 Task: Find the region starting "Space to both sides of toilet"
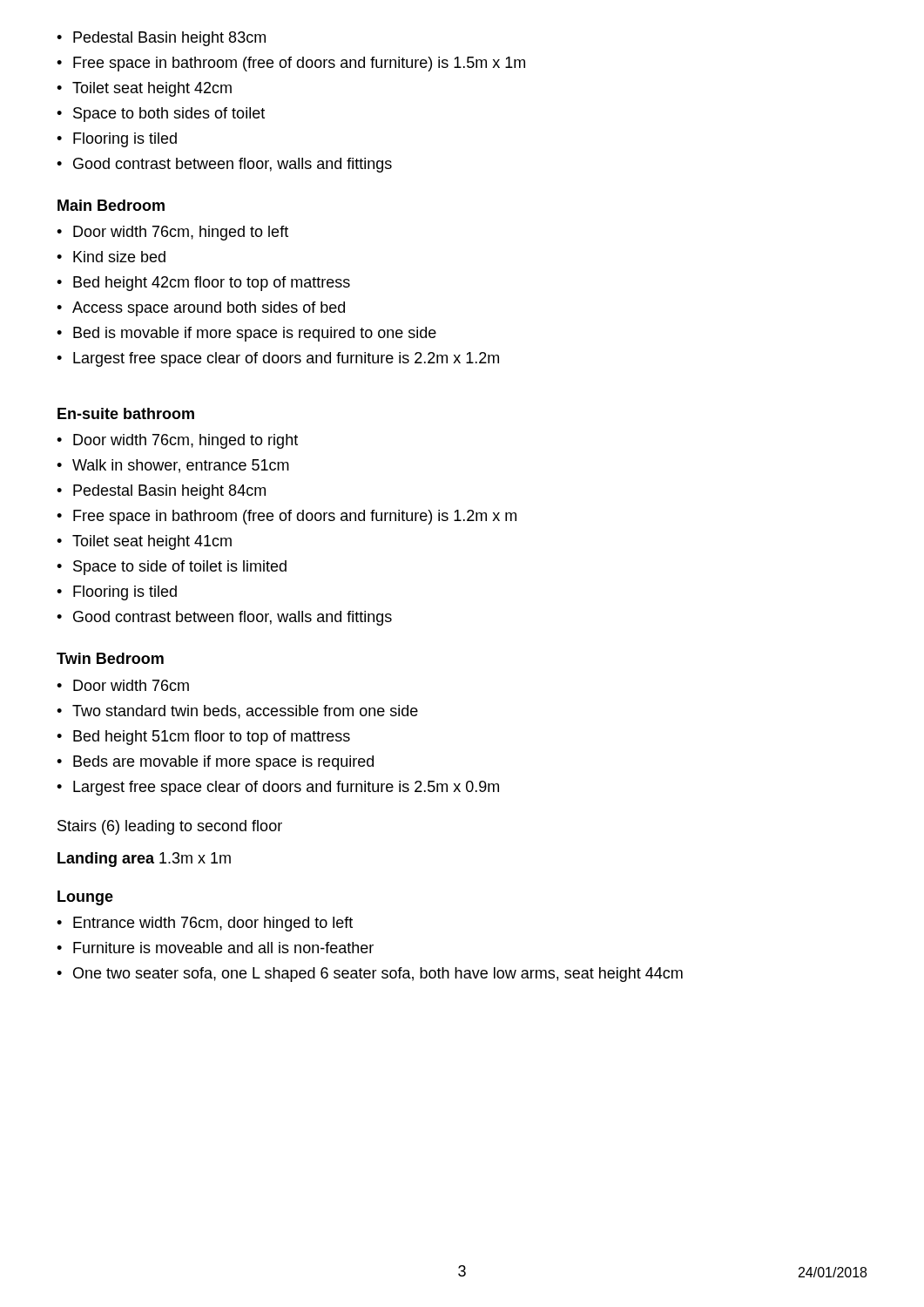161,115
